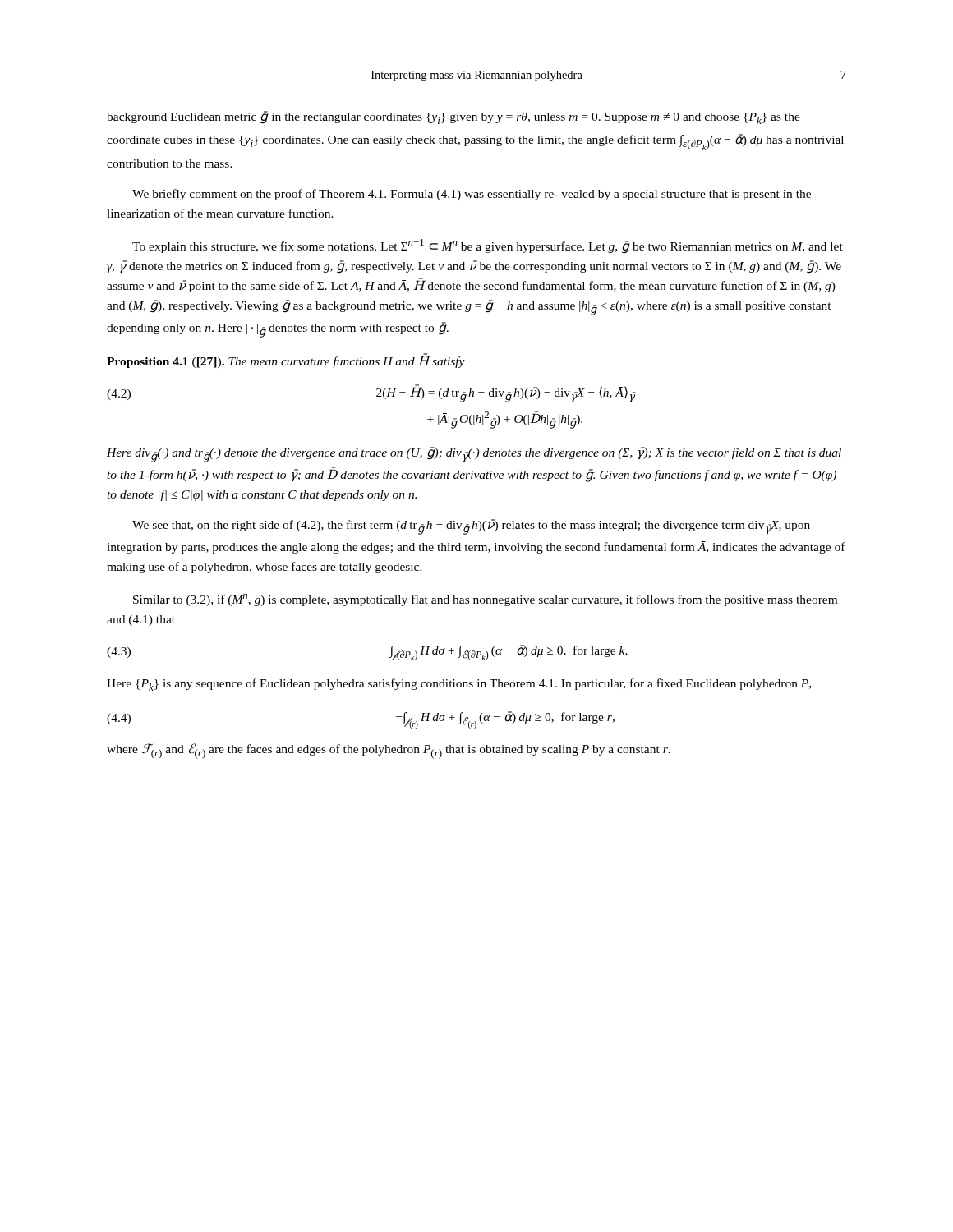Select the text block starting "We see that, on the right side of"
This screenshot has width=953, height=1232.
pyautogui.click(x=476, y=546)
